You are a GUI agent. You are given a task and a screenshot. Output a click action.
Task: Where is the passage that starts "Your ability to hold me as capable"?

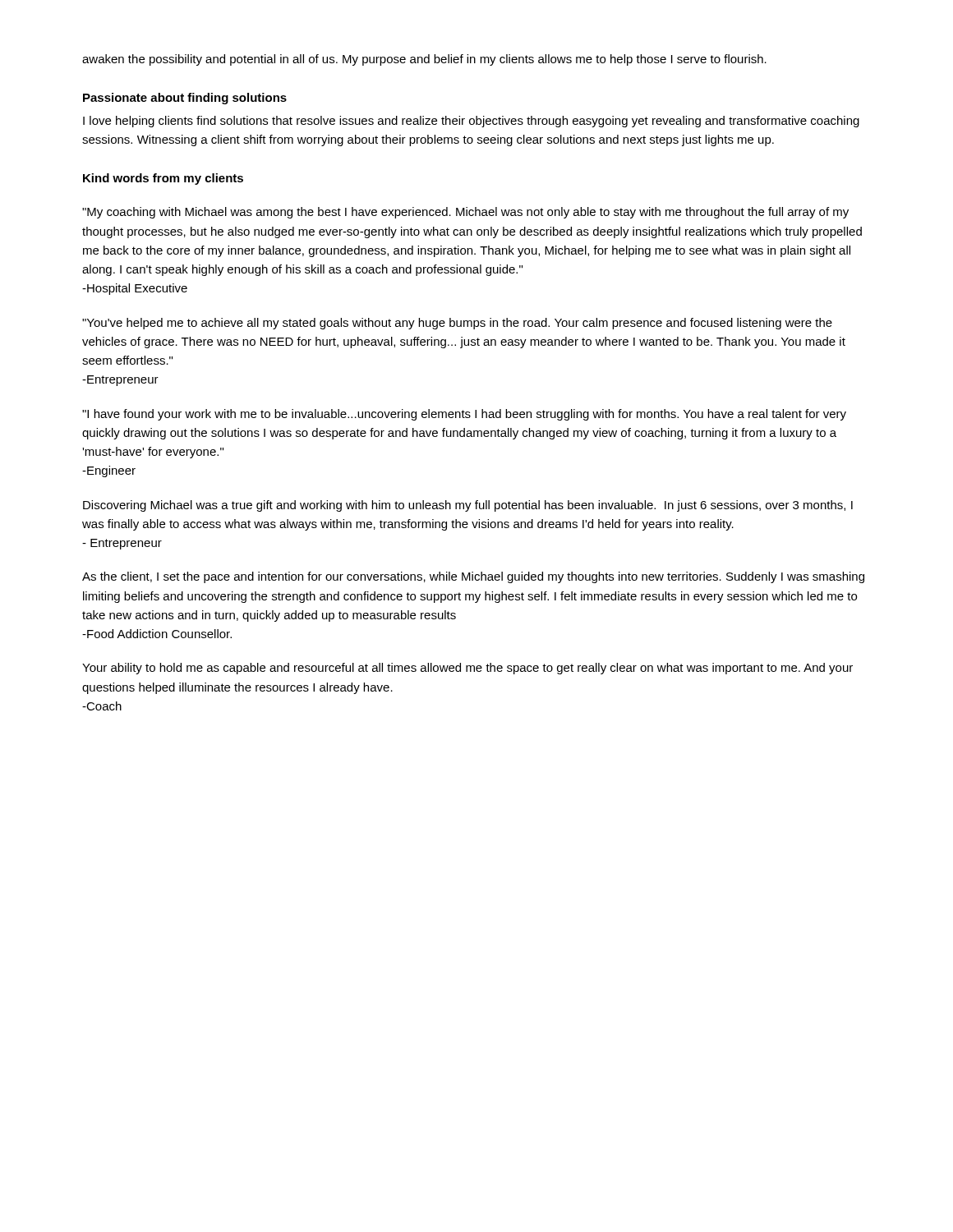click(467, 669)
